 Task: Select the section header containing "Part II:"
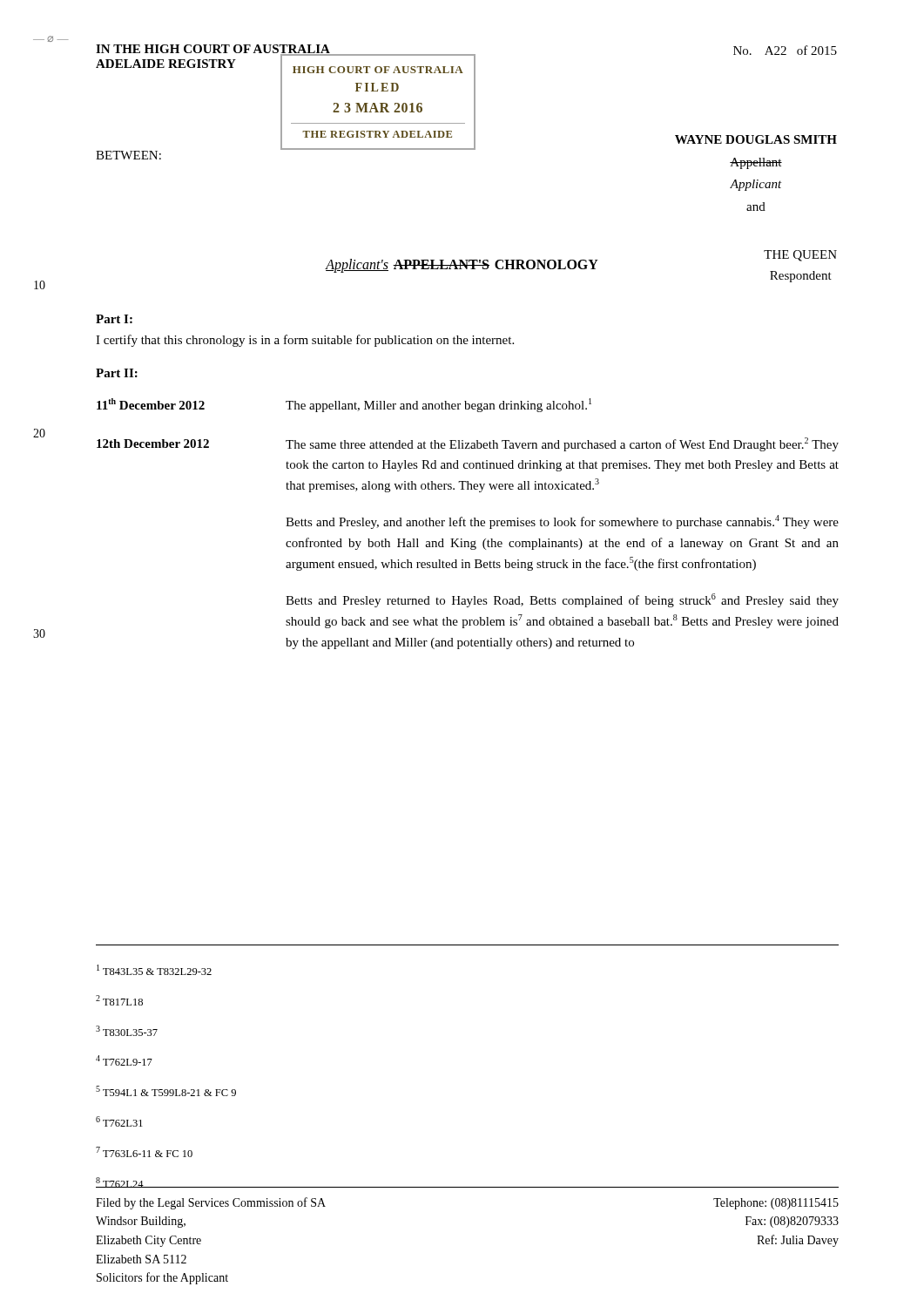click(117, 373)
